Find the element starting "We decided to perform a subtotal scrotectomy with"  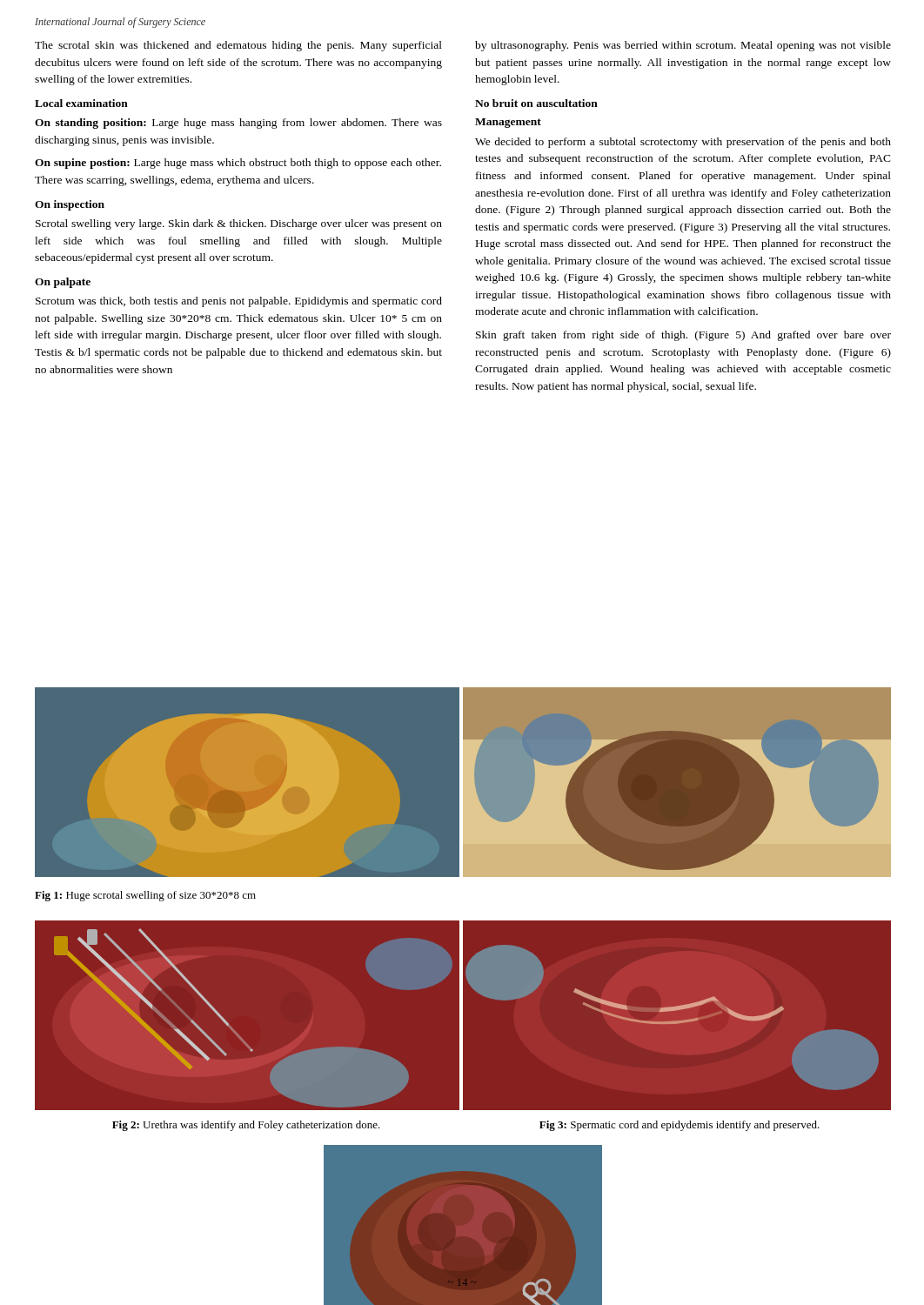click(x=683, y=264)
